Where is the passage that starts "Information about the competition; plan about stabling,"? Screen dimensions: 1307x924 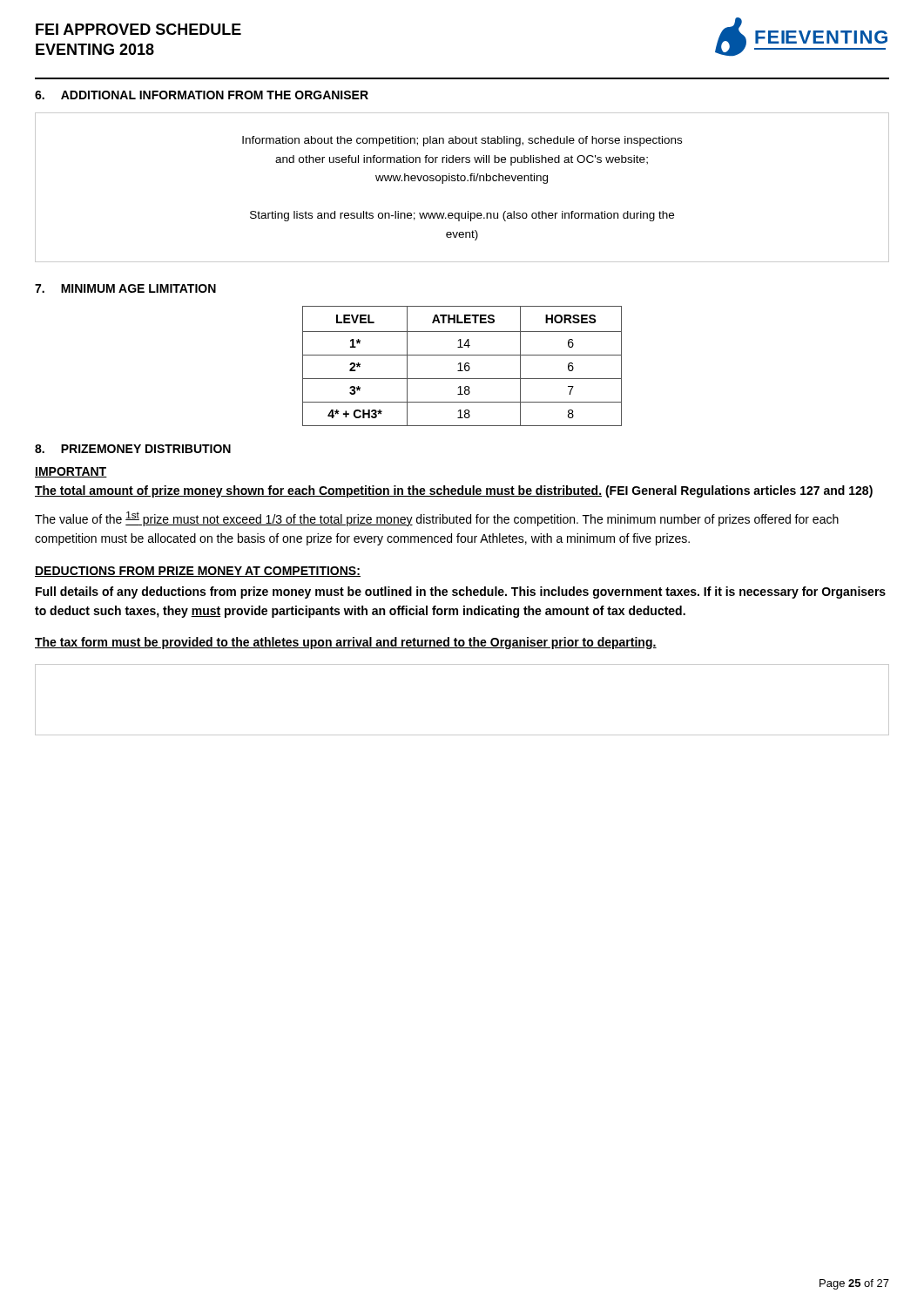coord(462,187)
